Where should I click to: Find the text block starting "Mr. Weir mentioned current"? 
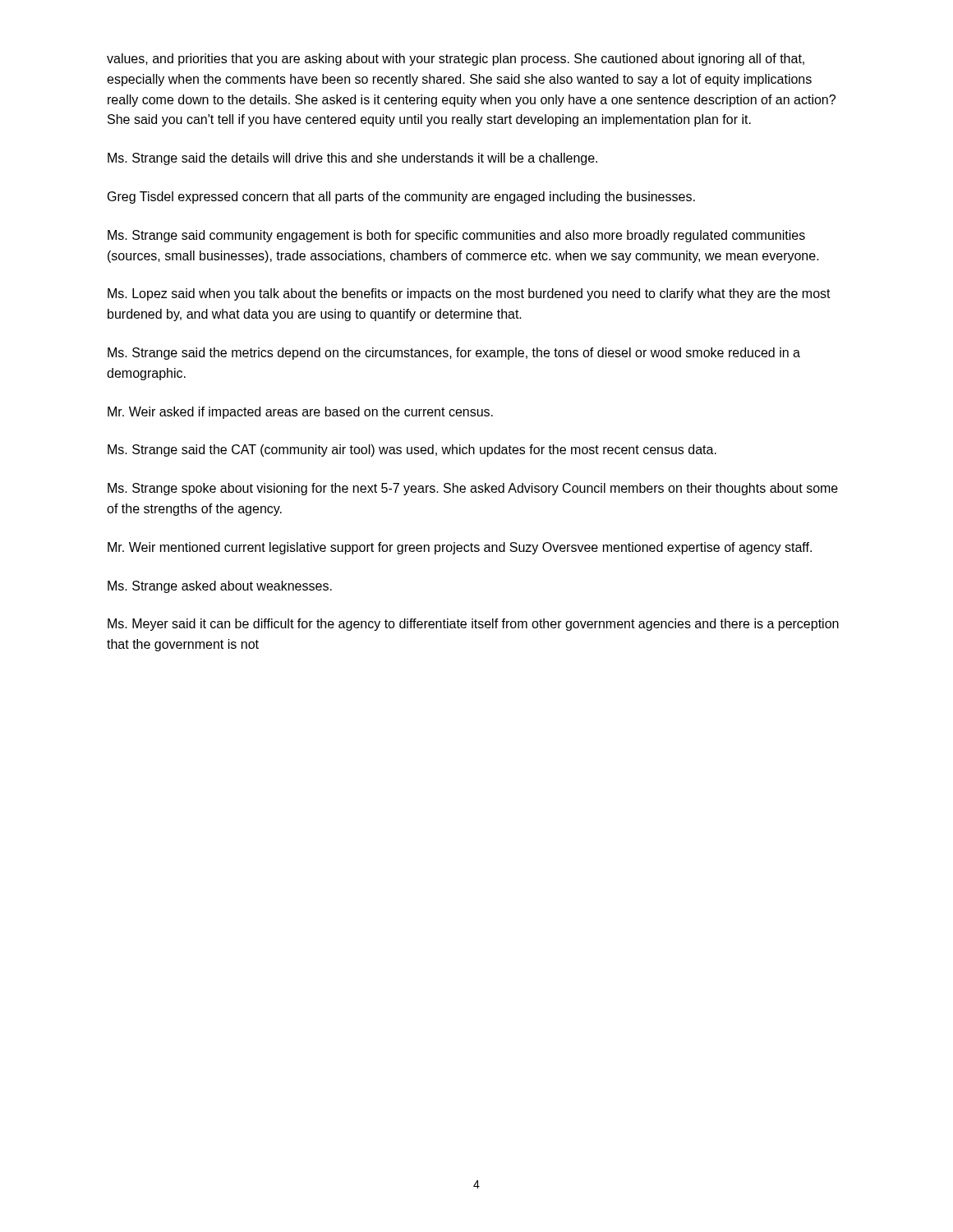[x=460, y=547]
